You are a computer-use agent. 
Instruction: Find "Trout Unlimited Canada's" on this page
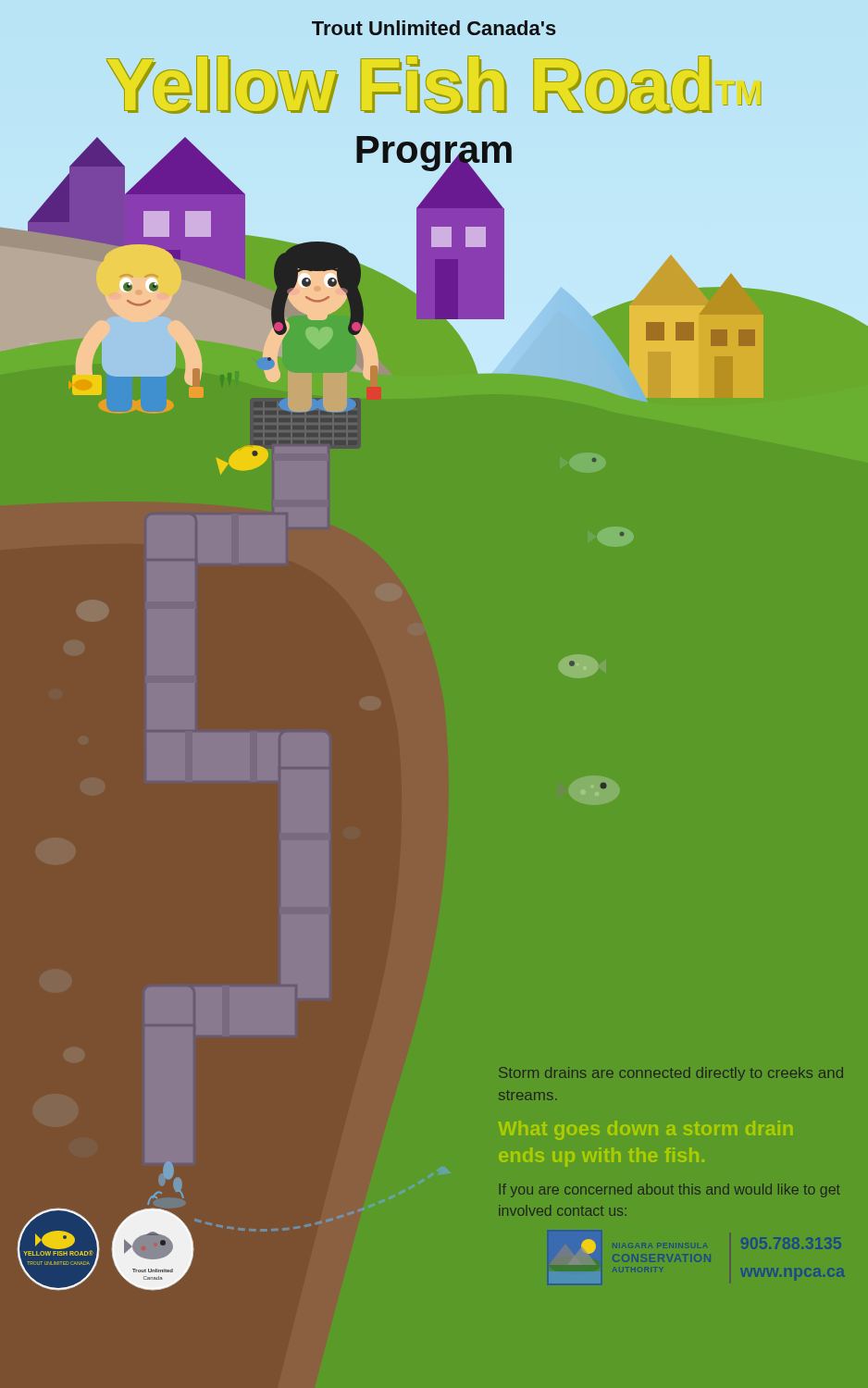pyautogui.click(x=434, y=29)
